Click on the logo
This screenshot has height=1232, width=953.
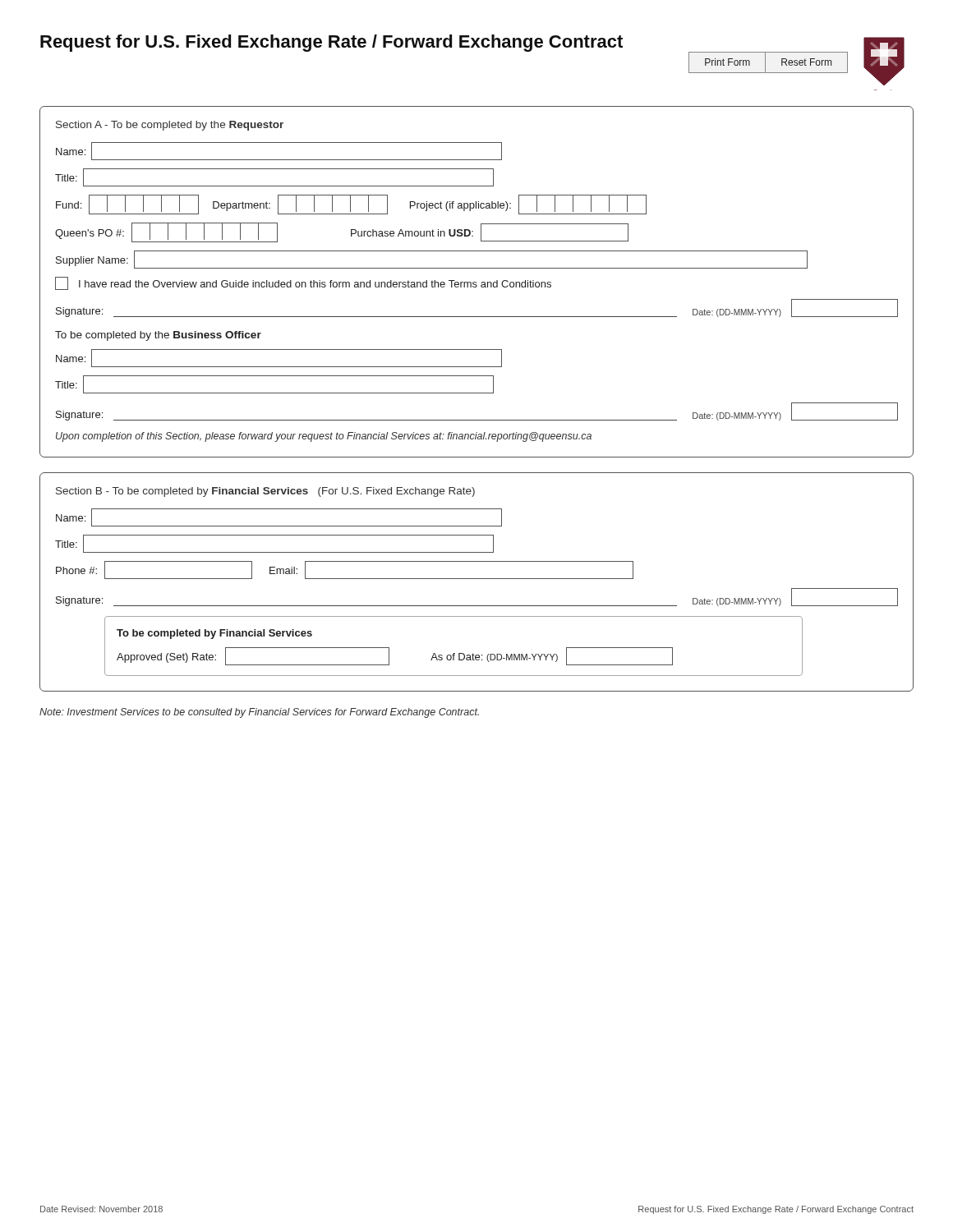884,62
